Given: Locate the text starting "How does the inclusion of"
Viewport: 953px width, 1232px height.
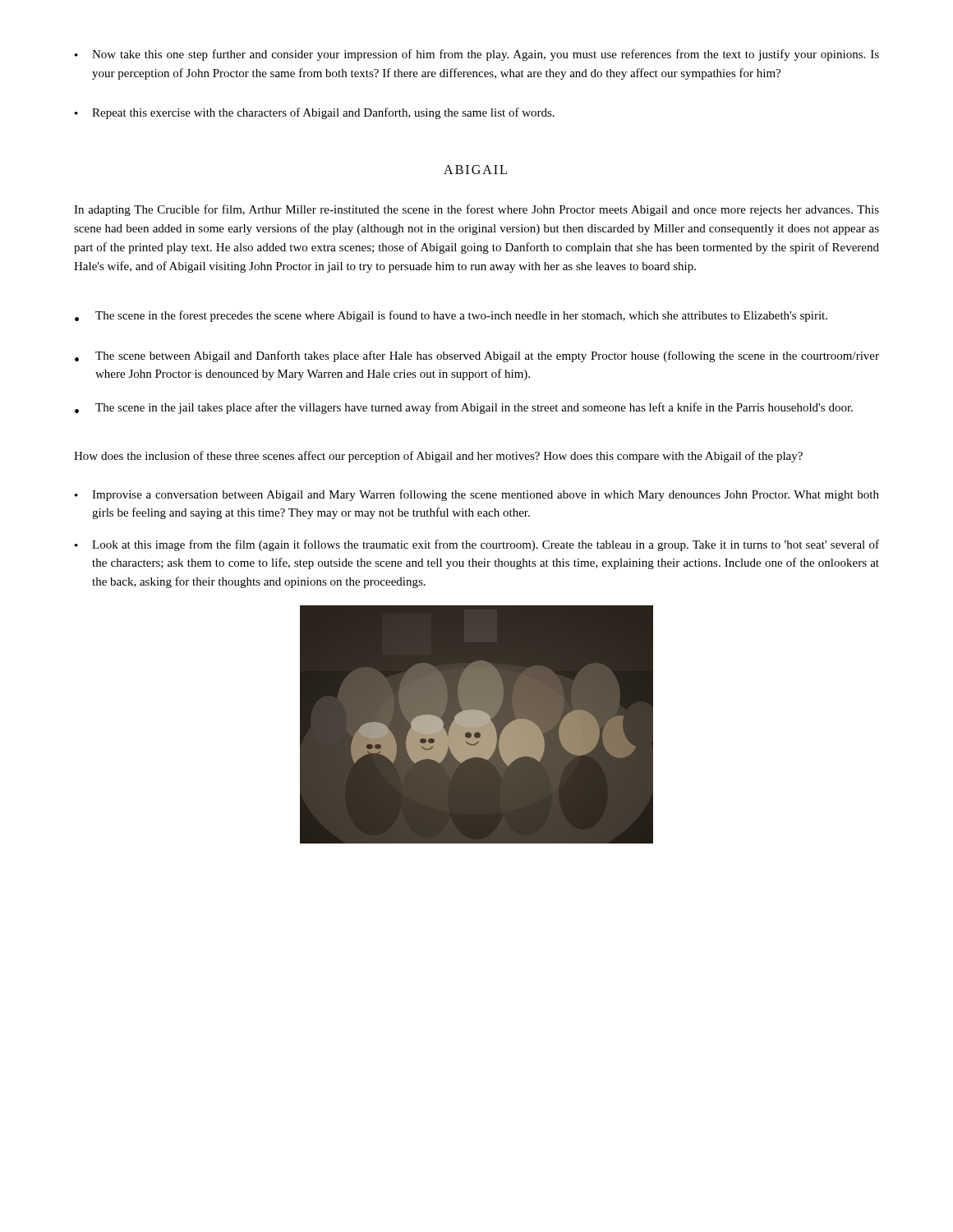Looking at the screenshot, I should pyautogui.click(x=438, y=455).
